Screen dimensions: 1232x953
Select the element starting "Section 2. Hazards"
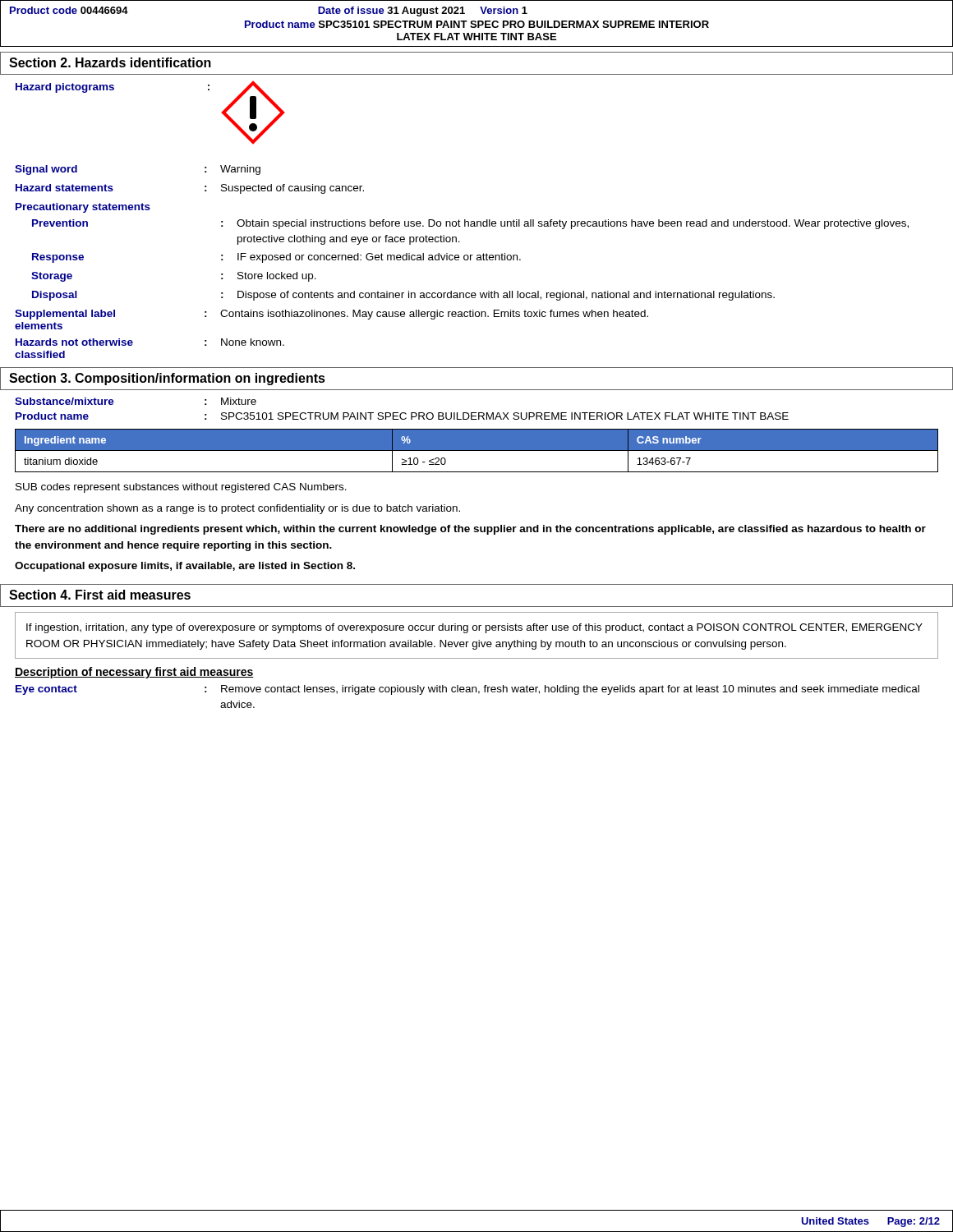click(x=110, y=63)
